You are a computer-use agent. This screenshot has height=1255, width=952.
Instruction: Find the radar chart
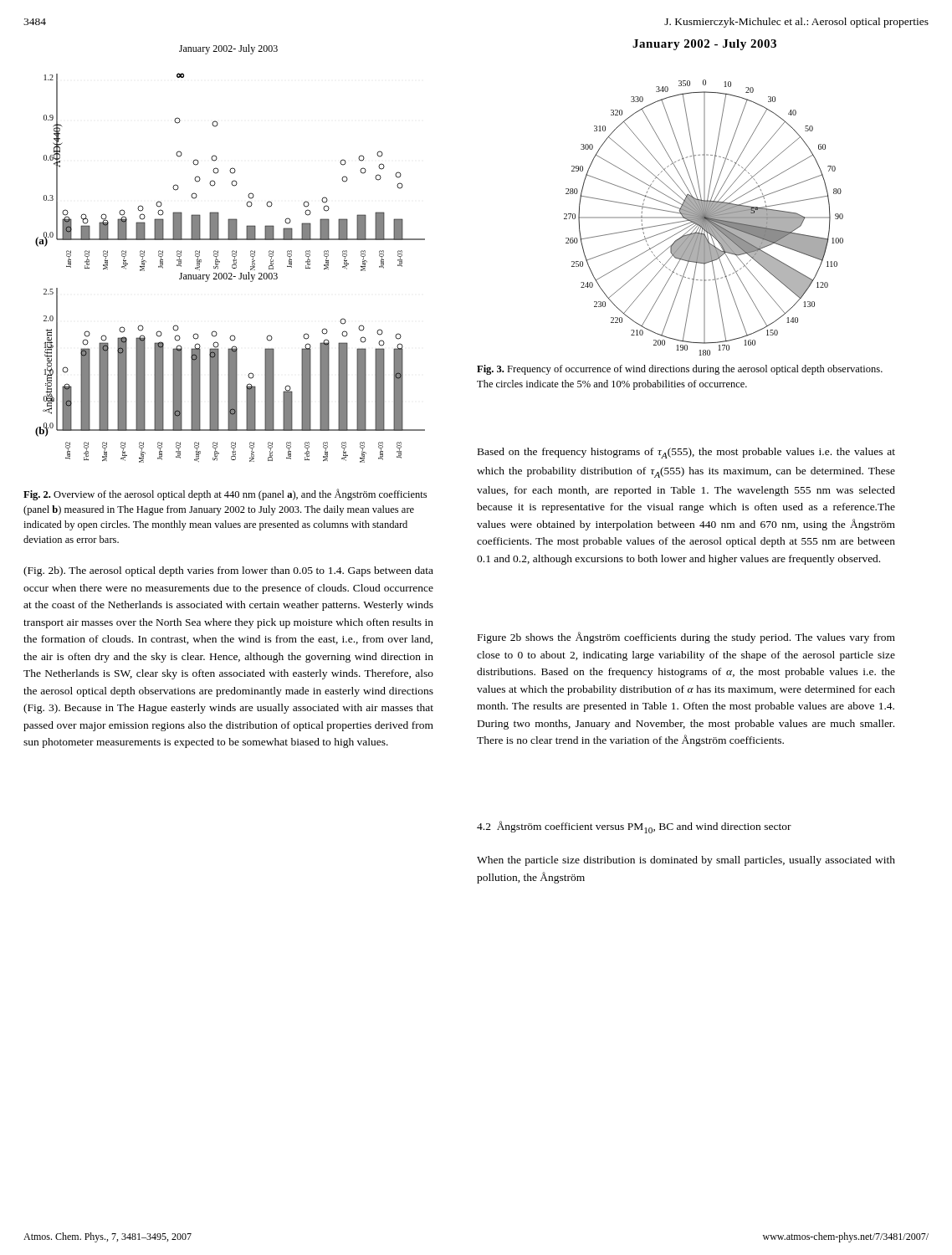pyautogui.click(x=705, y=207)
